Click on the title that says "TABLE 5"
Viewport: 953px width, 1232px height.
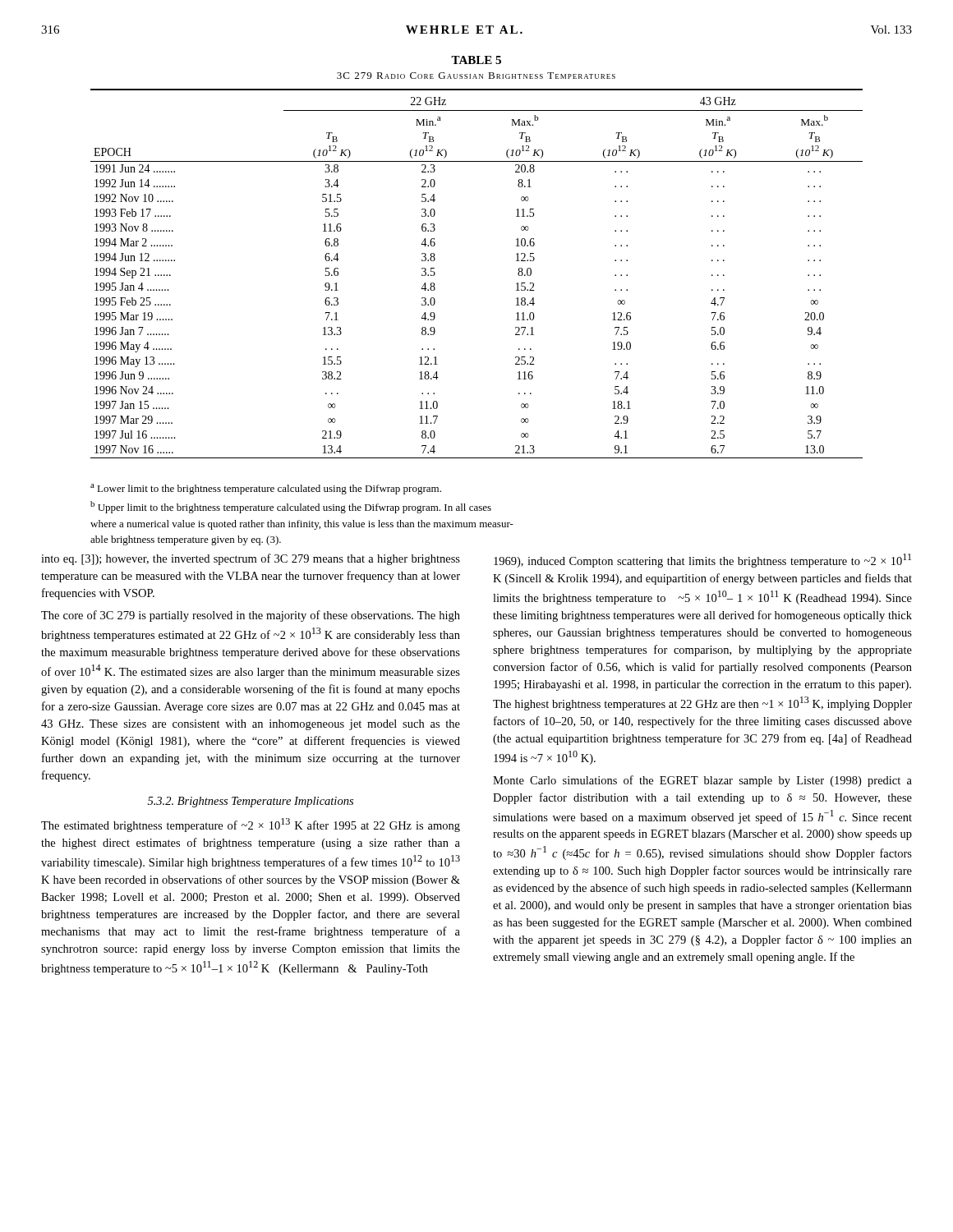coord(476,60)
